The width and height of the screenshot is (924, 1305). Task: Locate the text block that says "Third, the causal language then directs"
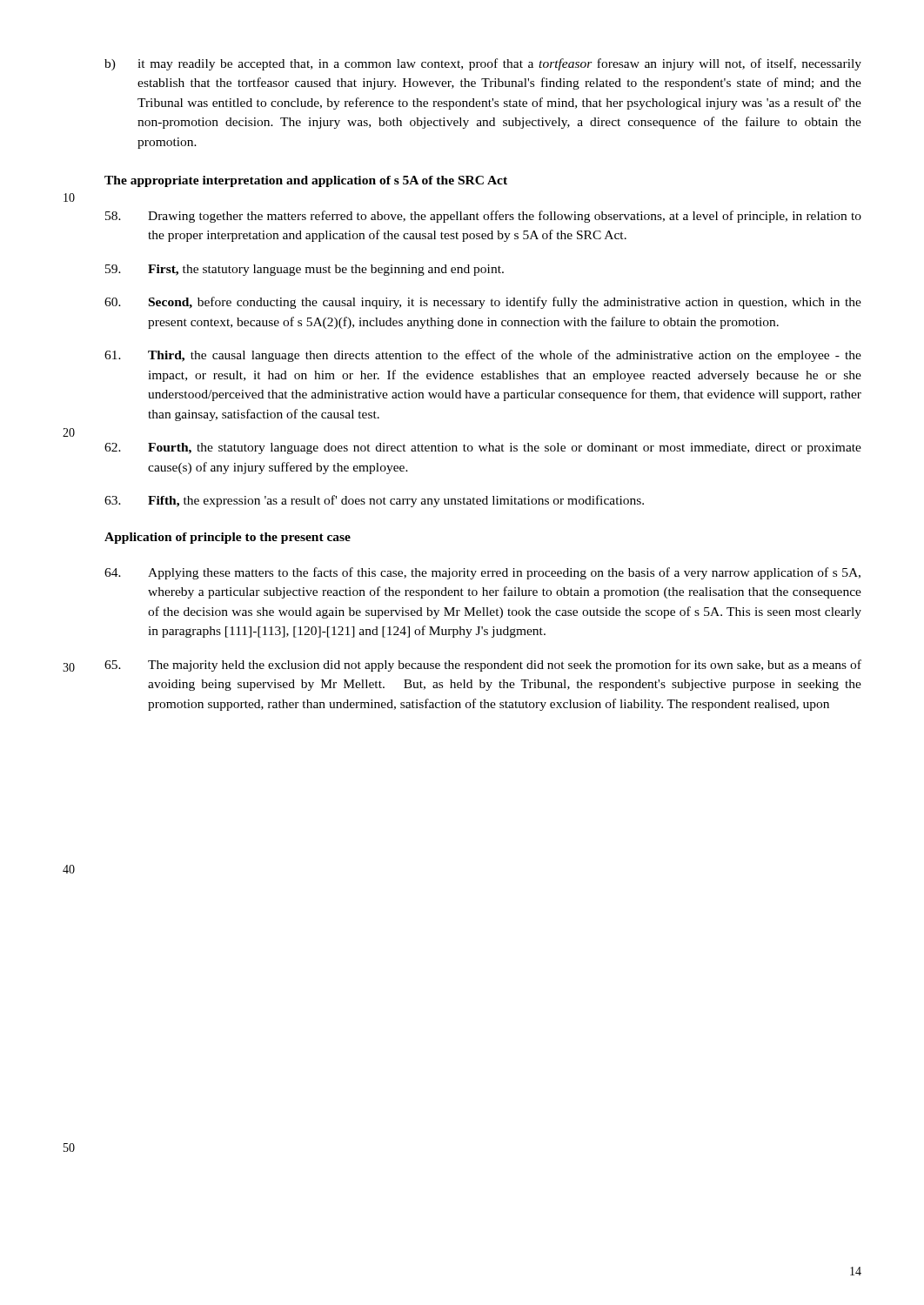point(483,385)
